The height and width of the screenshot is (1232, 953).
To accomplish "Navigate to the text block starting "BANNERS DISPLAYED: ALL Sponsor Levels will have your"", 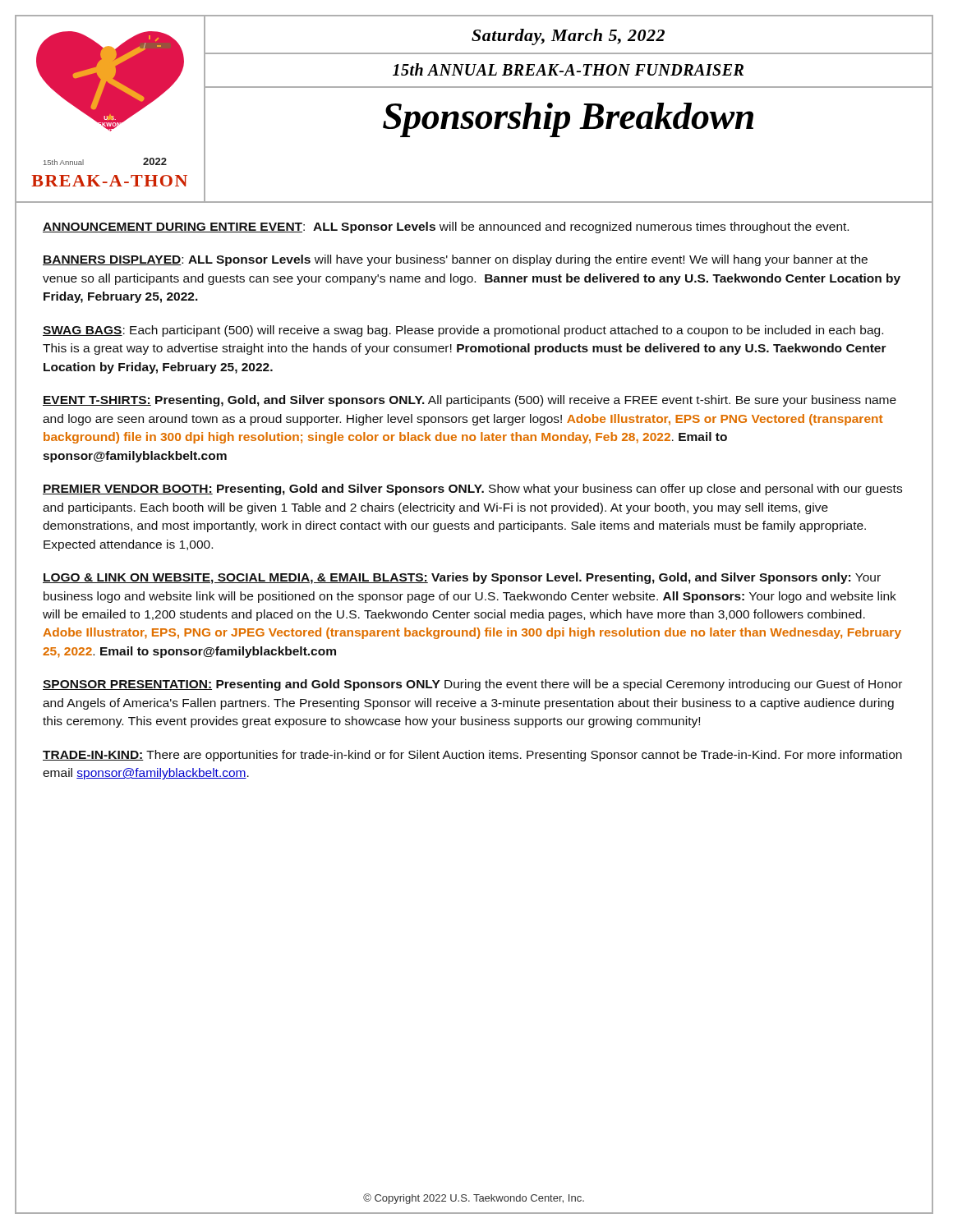I will tap(472, 278).
